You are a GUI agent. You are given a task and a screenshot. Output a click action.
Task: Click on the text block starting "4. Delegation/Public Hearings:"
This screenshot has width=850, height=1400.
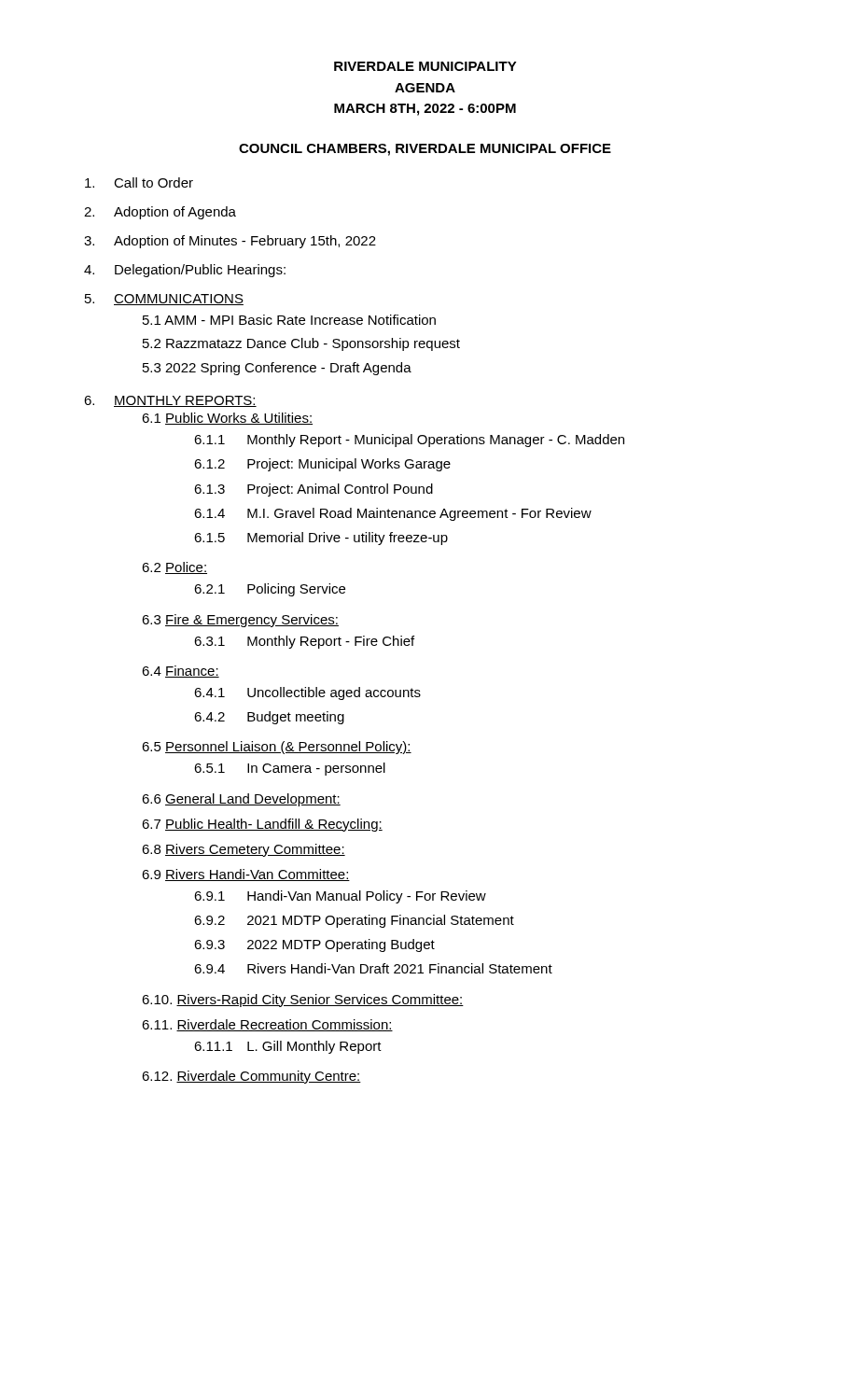point(185,269)
